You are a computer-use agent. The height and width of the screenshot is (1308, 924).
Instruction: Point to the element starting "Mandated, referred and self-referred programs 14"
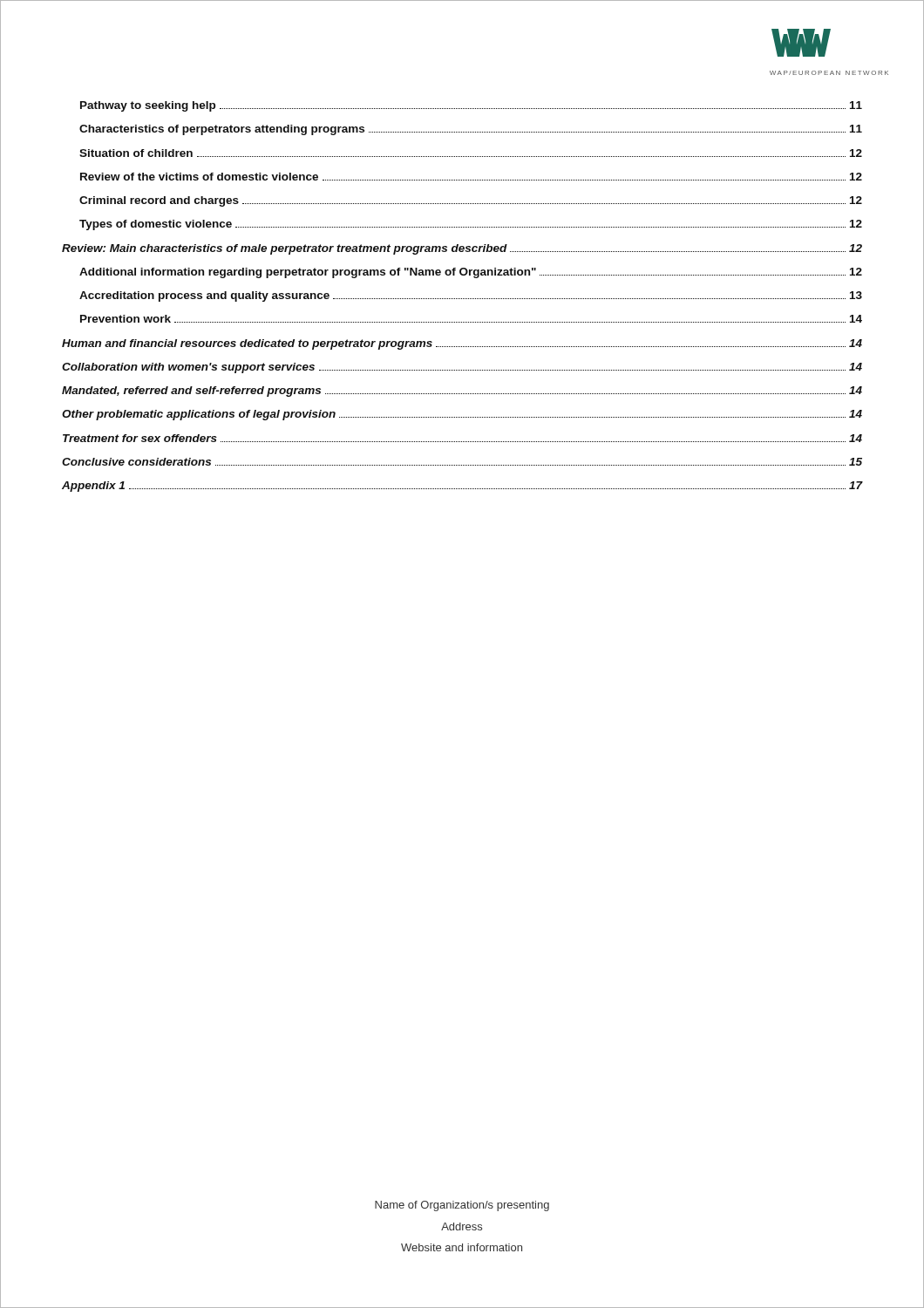coord(462,391)
